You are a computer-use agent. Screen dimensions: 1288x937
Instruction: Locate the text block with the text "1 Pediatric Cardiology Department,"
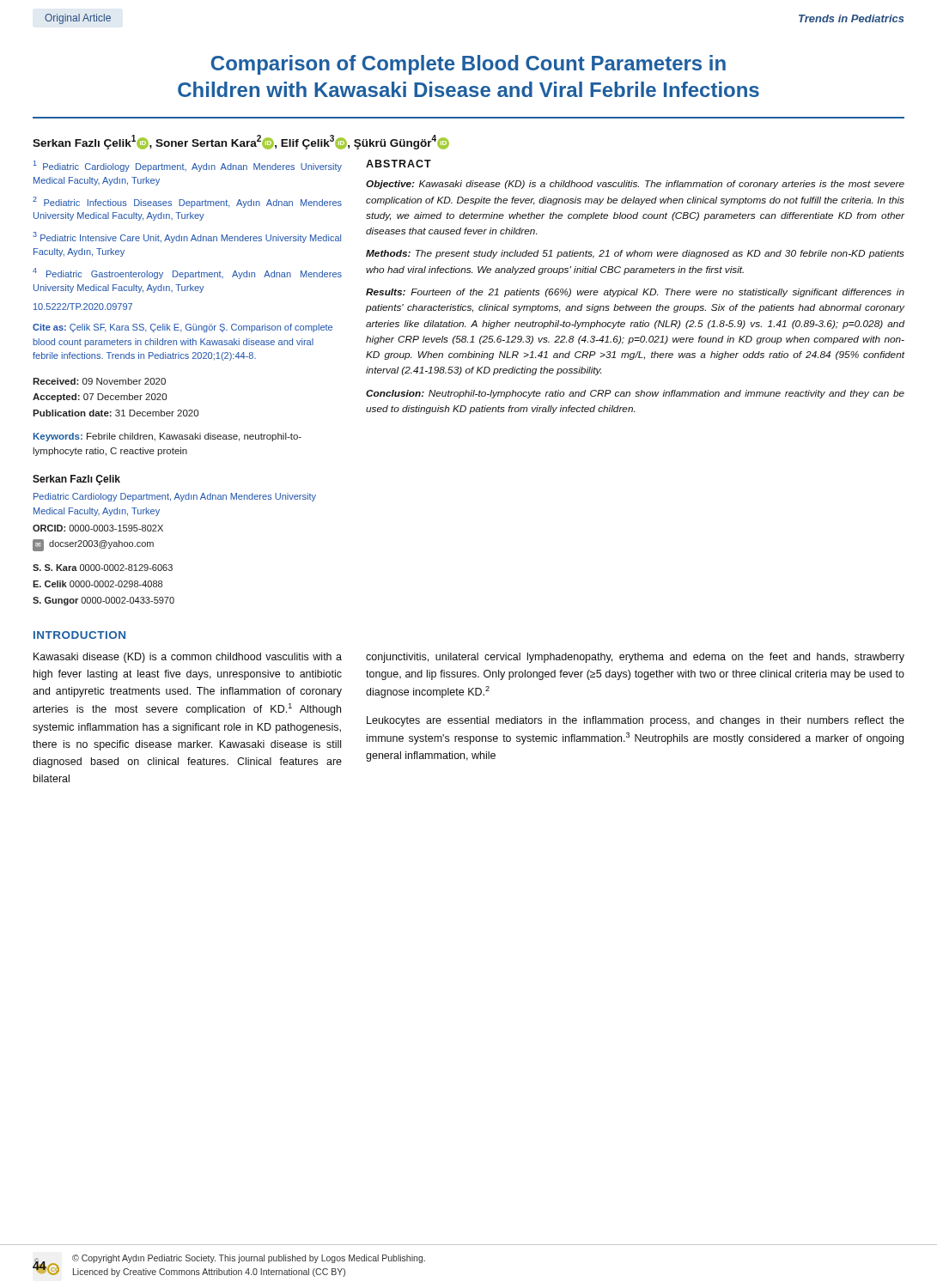click(x=187, y=172)
